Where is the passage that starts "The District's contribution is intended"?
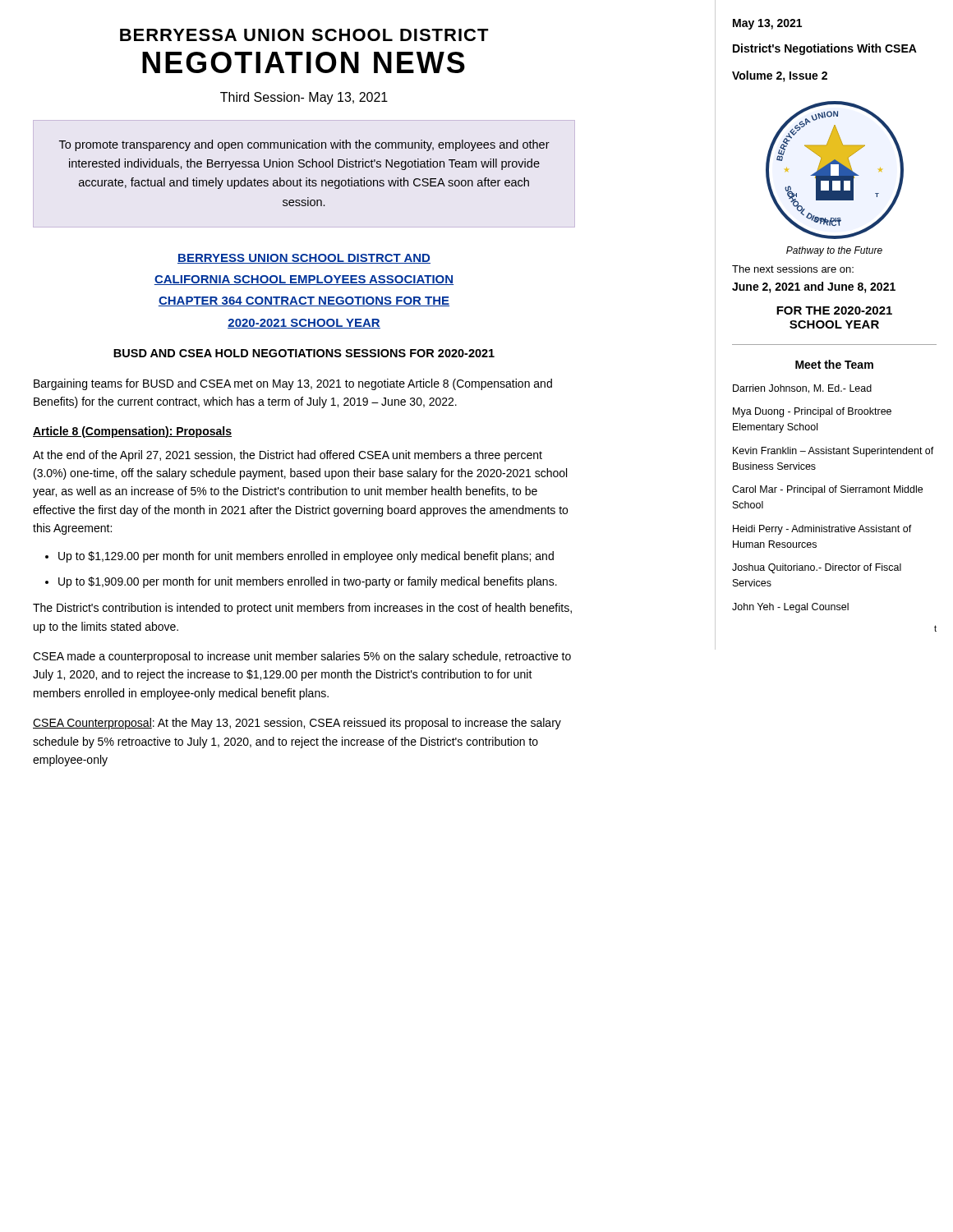The height and width of the screenshot is (1232, 953). [x=303, y=617]
